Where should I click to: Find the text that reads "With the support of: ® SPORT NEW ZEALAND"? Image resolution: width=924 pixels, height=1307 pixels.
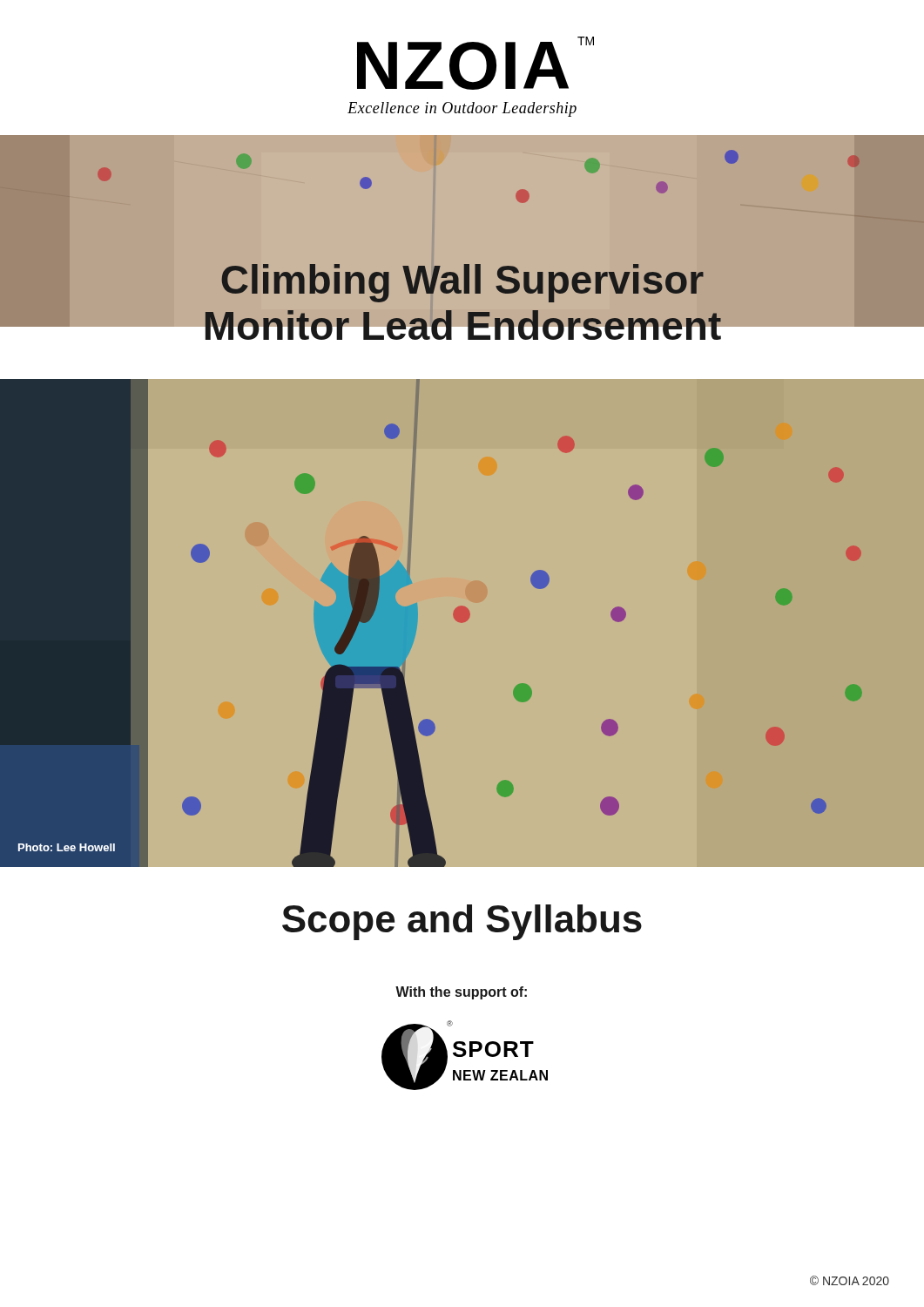(x=462, y=1042)
